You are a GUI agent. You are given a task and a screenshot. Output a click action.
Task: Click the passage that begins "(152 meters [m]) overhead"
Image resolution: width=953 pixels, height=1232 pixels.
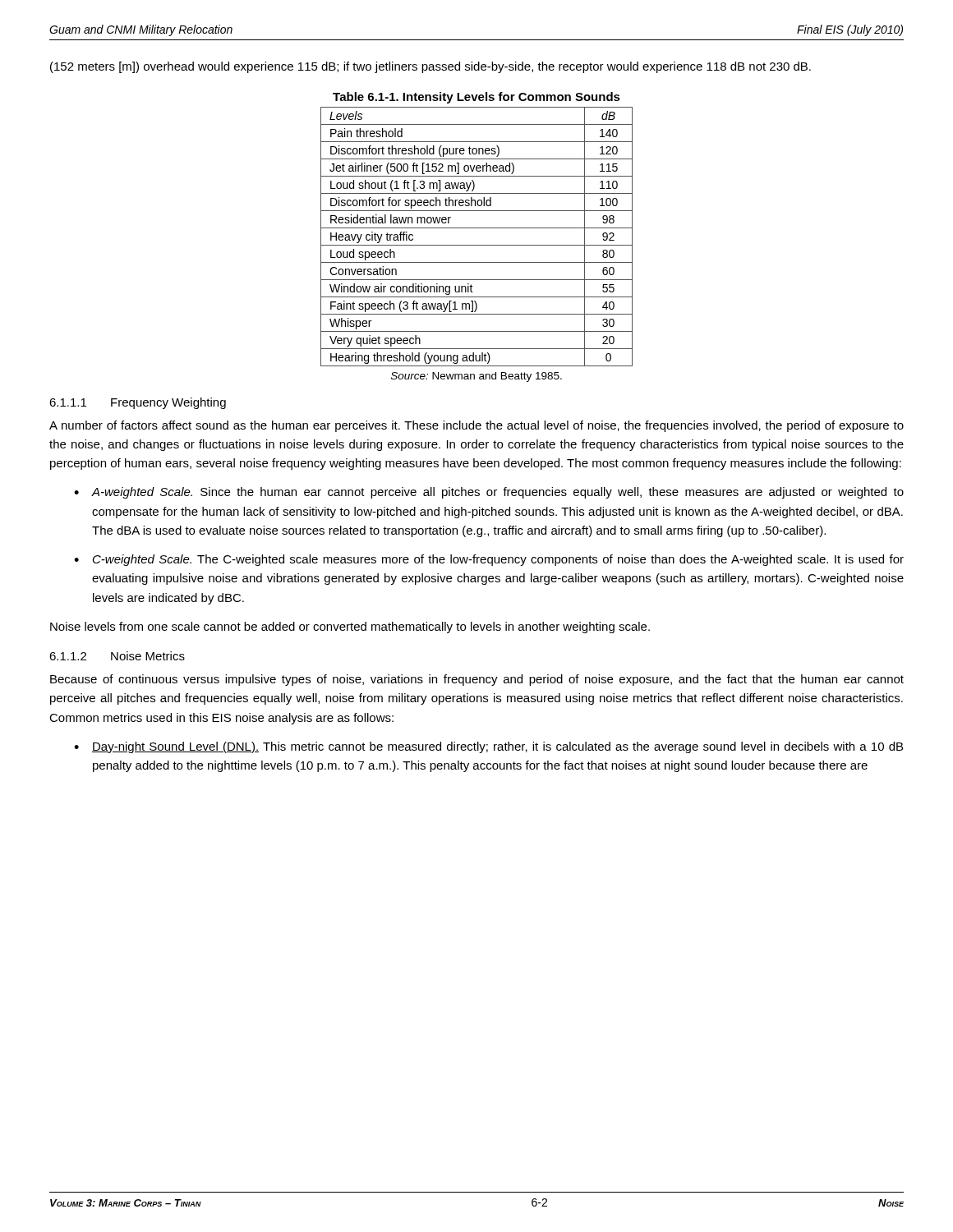click(431, 66)
